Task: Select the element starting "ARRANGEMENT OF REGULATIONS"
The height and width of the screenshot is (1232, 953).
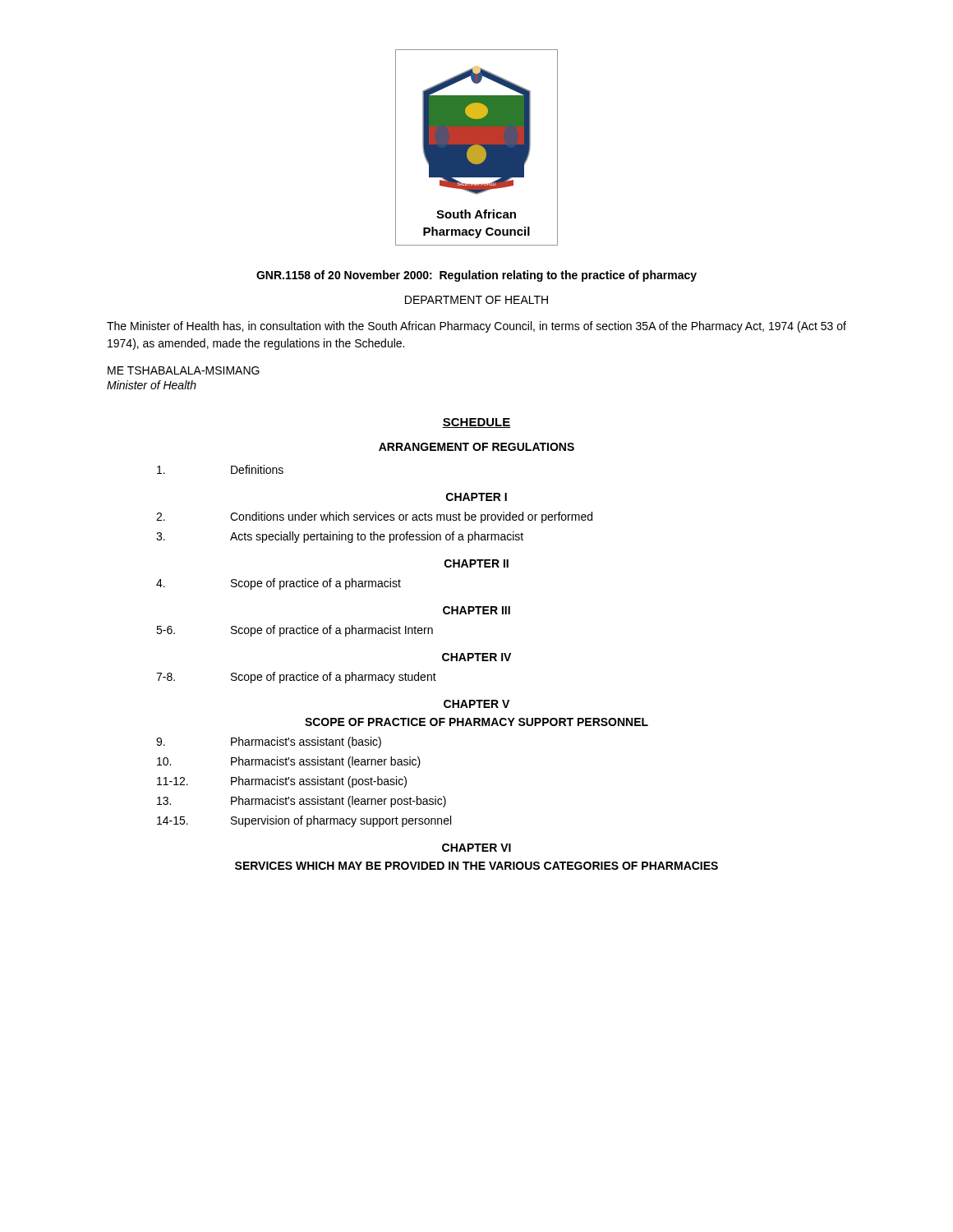Action: [476, 447]
